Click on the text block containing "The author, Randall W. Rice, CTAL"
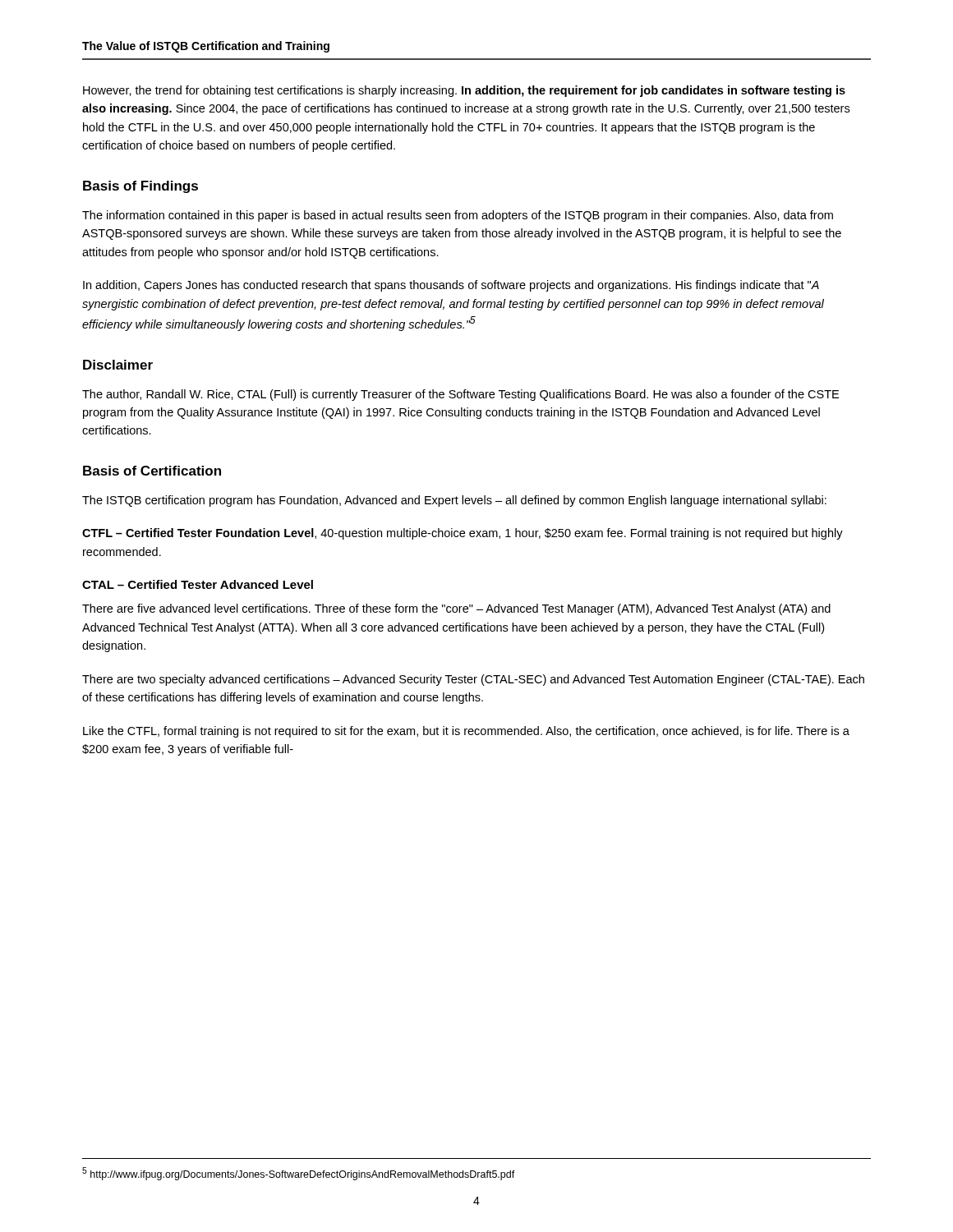Screen dimensions: 1232x953 (x=461, y=412)
